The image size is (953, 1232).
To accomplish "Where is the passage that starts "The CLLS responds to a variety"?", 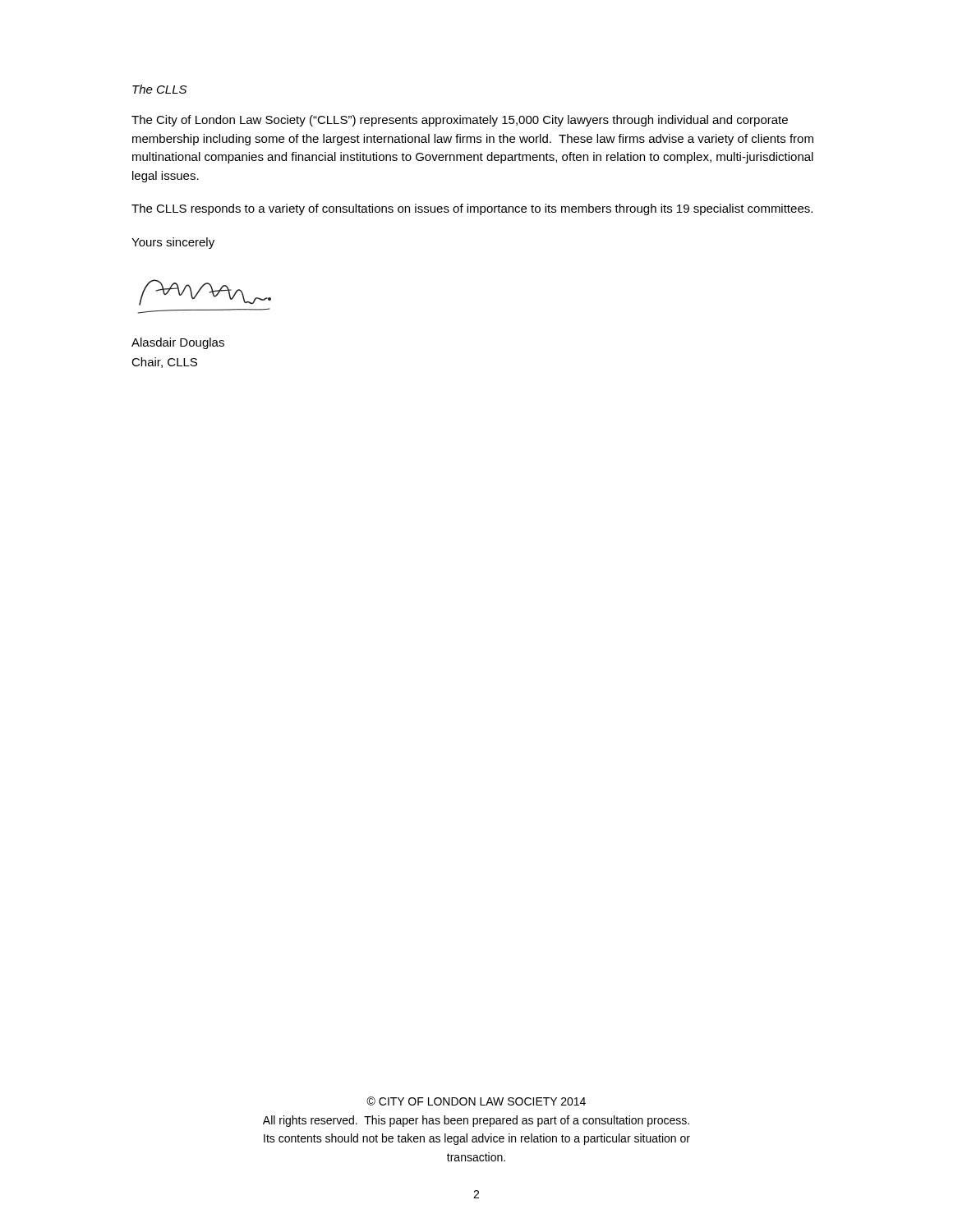I will pyautogui.click(x=473, y=208).
